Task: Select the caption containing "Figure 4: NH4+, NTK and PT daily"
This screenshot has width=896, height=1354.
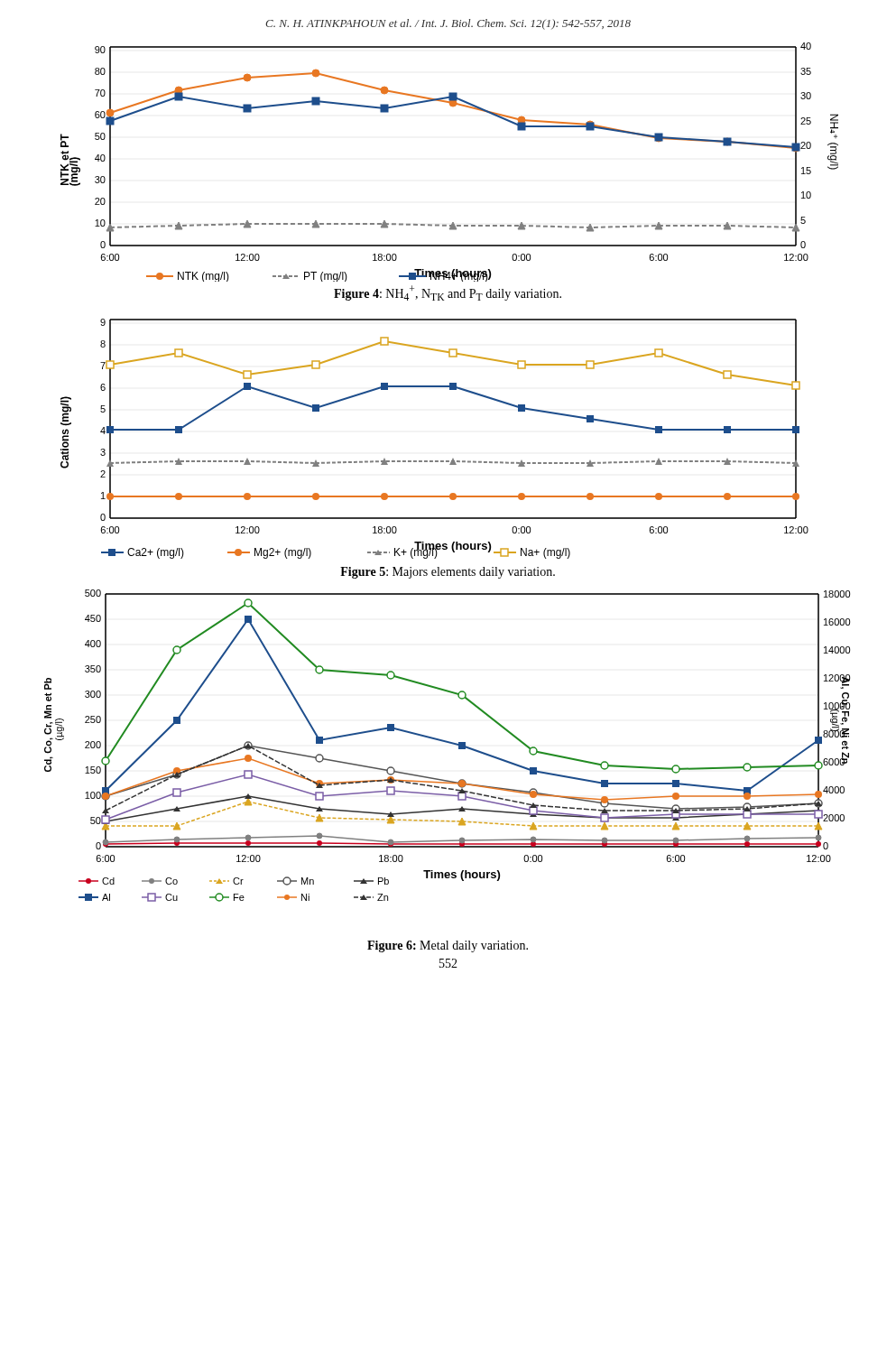Action: point(448,294)
